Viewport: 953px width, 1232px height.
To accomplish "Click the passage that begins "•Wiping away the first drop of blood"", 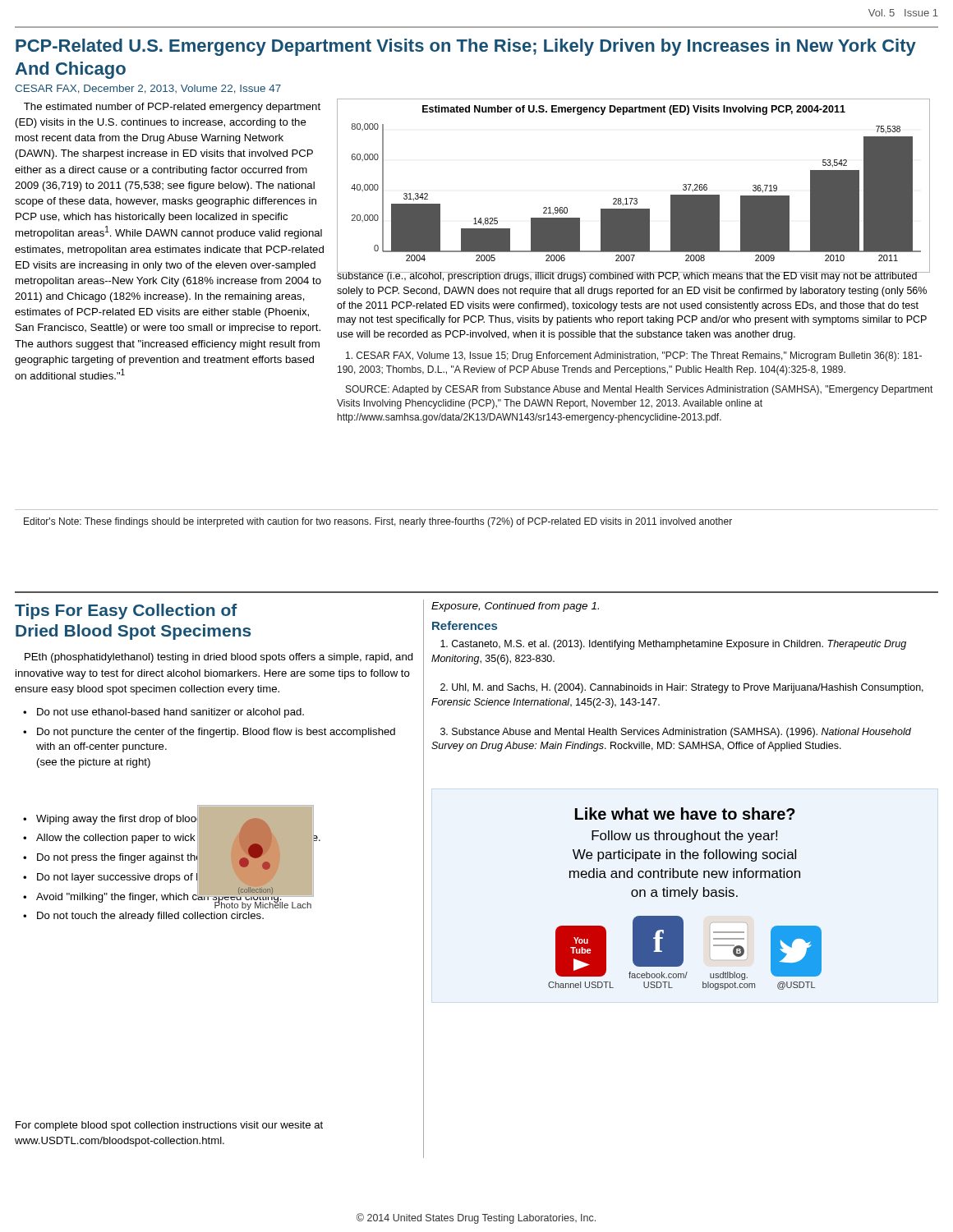I will pos(163,819).
